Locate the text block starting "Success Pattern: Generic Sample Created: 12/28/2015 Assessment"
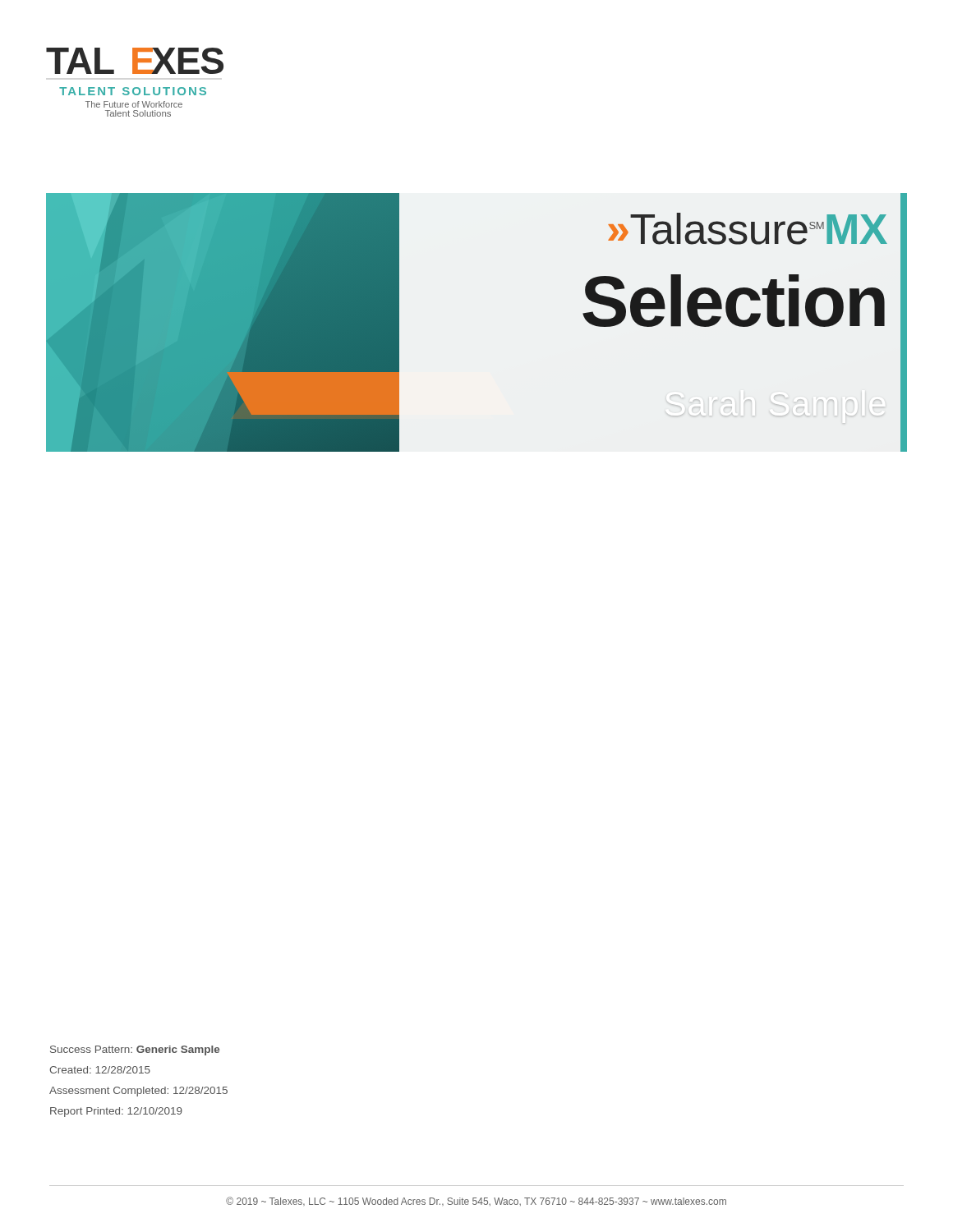The width and height of the screenshot is (953, 1232). coord(139,1080)
